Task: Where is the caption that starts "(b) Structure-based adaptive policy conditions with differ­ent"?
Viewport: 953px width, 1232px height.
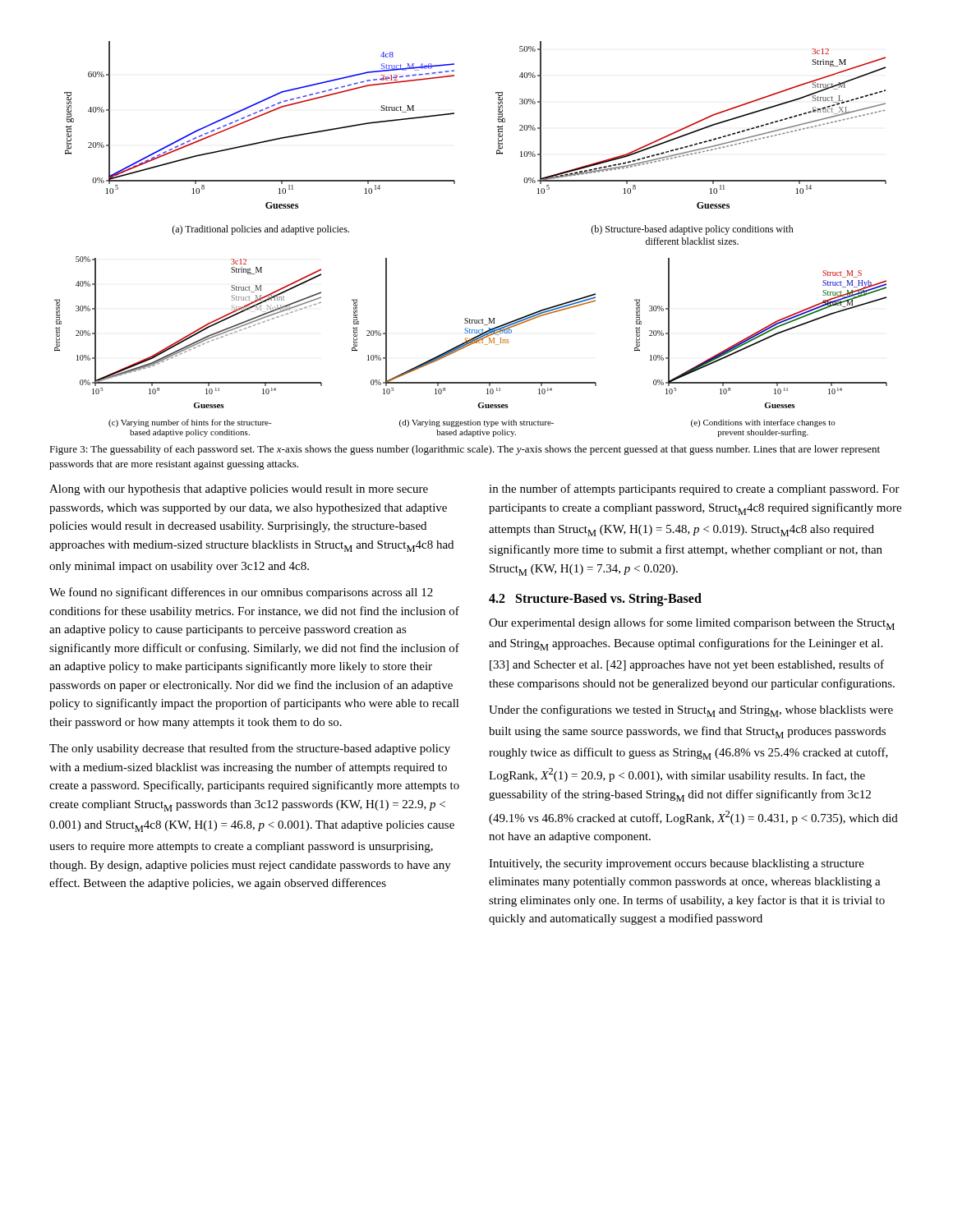Action: coord(692,235)
